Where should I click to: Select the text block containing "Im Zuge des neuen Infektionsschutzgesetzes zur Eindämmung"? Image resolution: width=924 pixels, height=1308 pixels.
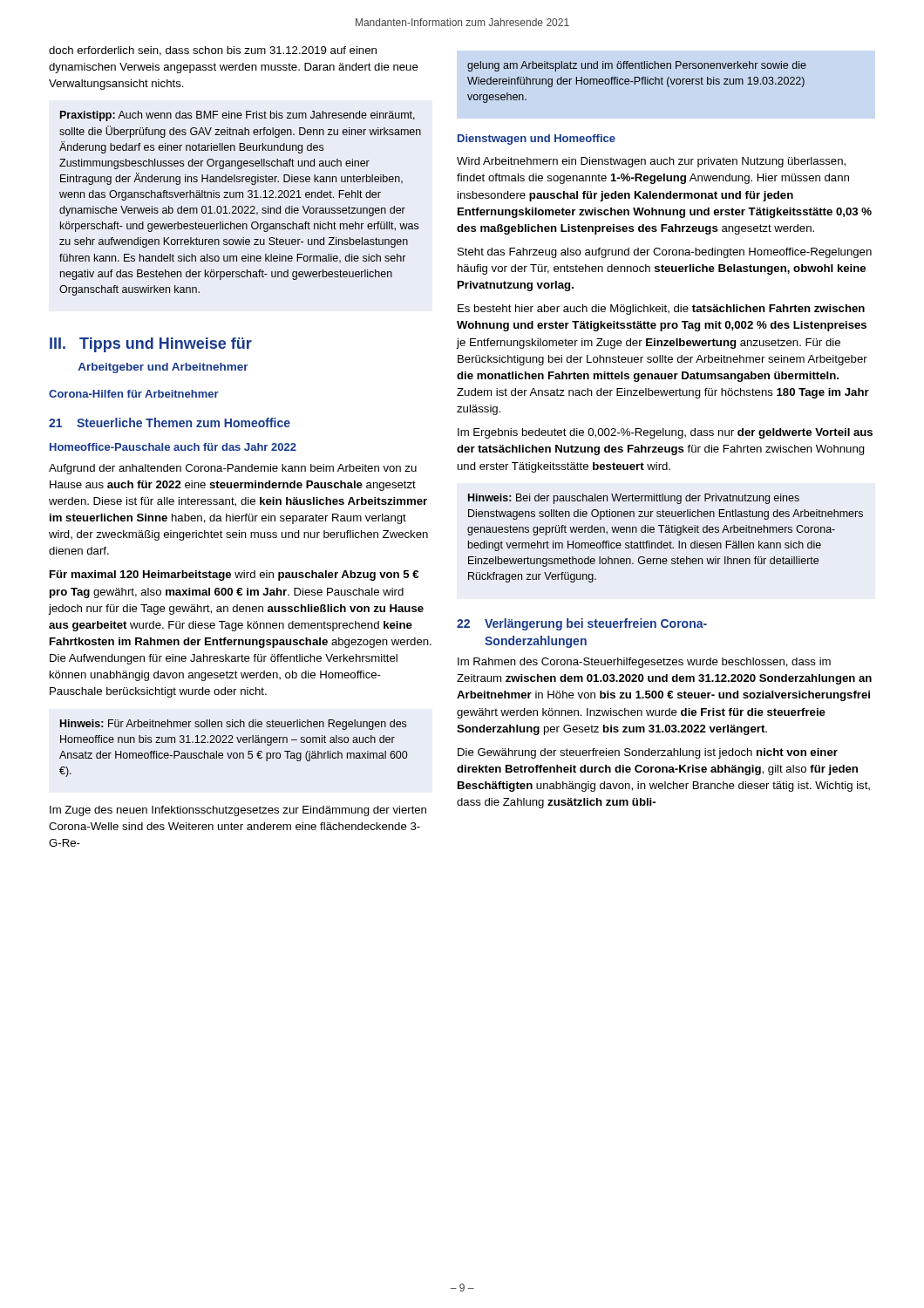(241, 826)
